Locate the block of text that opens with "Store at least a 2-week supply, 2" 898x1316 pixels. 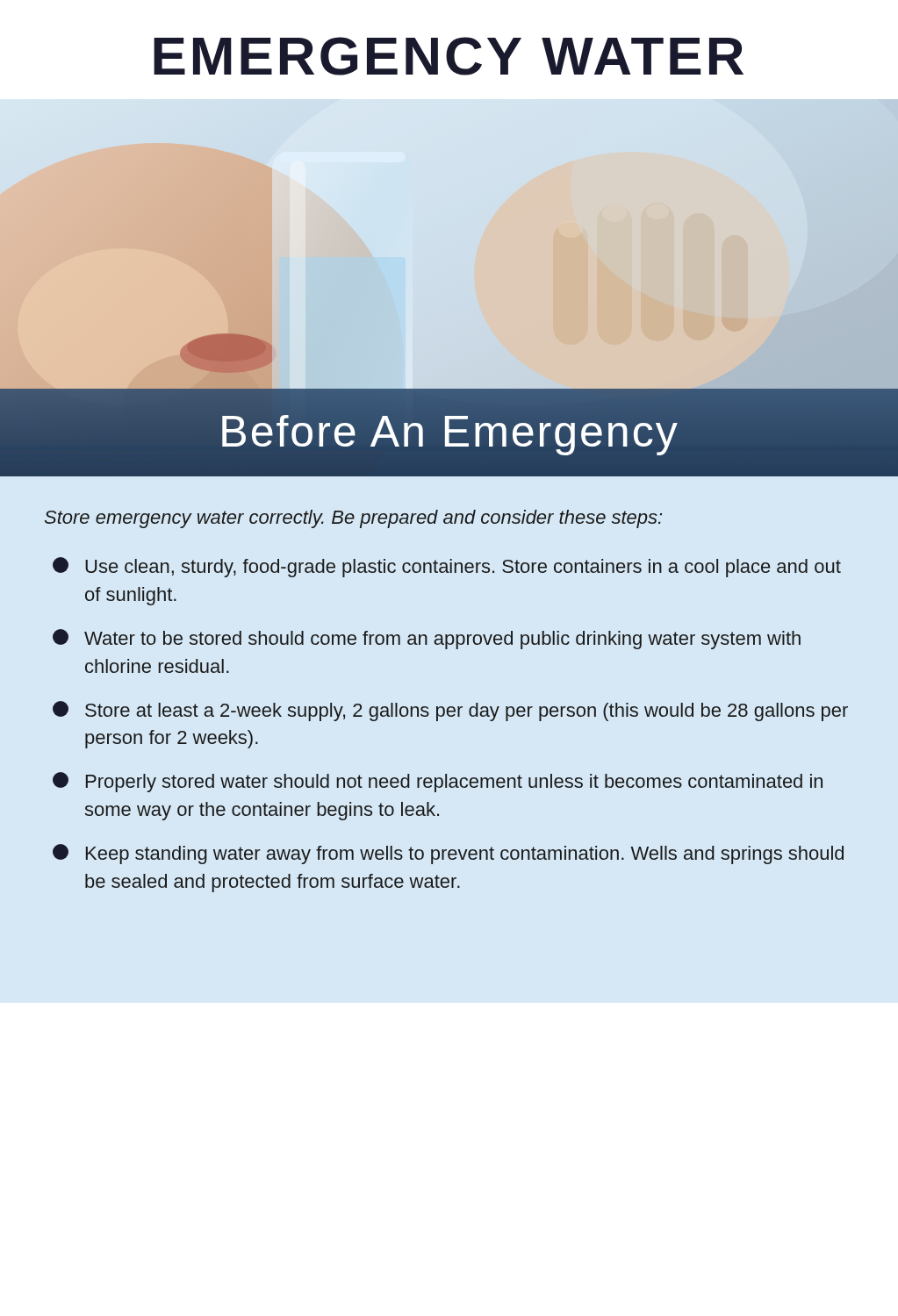point(453,724)
